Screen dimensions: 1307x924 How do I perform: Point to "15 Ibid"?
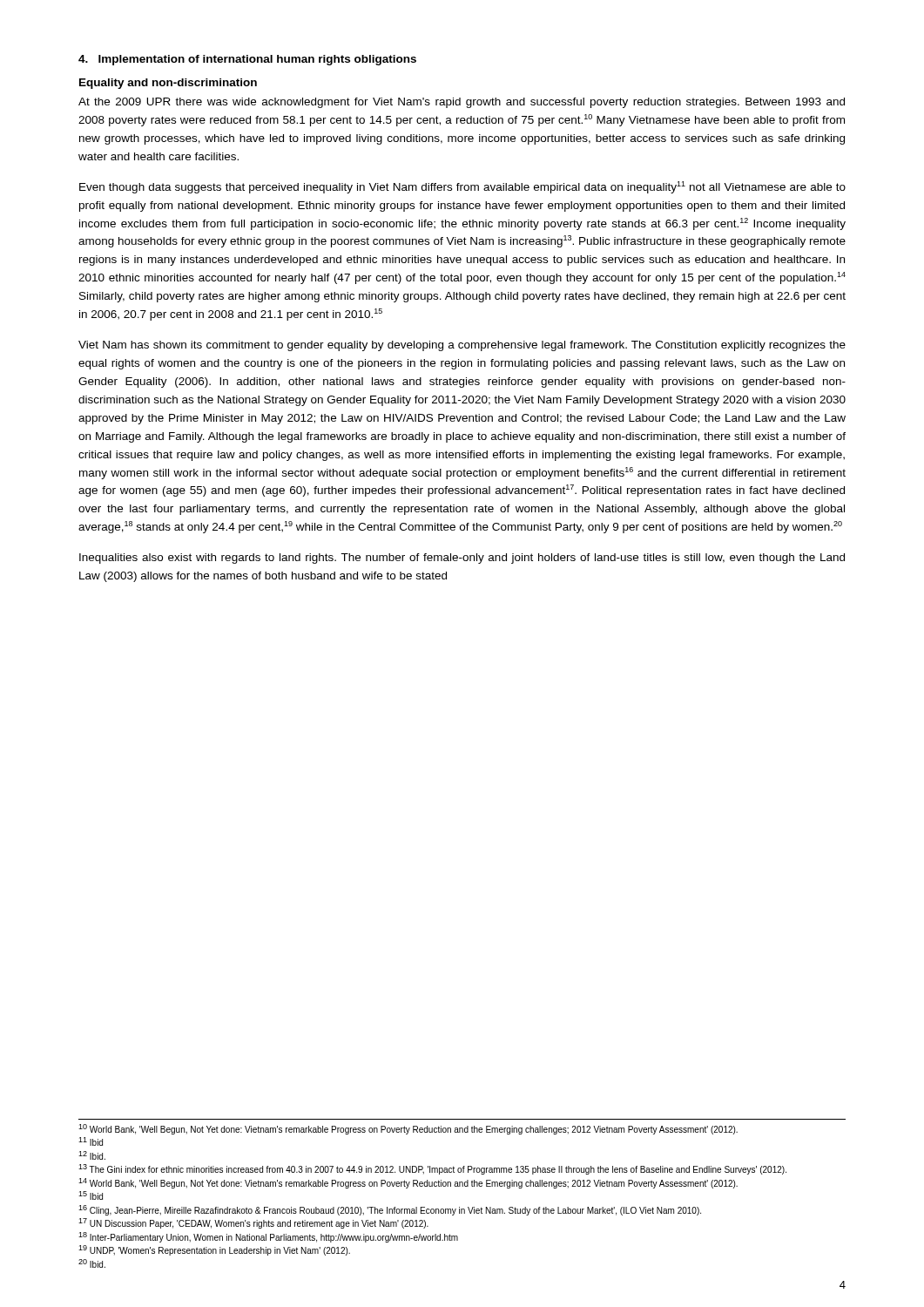click(91, 1196)
